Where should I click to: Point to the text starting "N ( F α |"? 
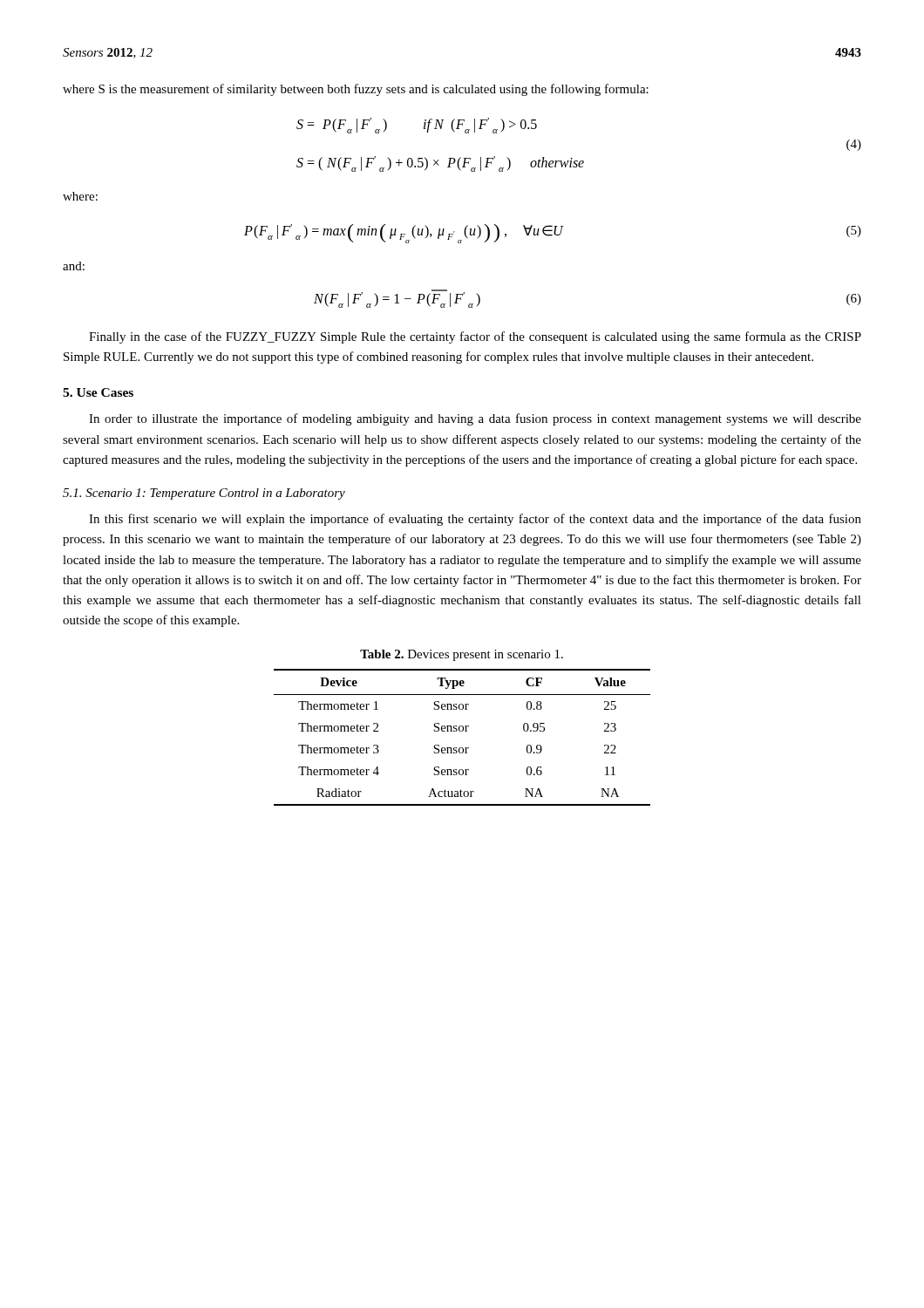[397, 299]
